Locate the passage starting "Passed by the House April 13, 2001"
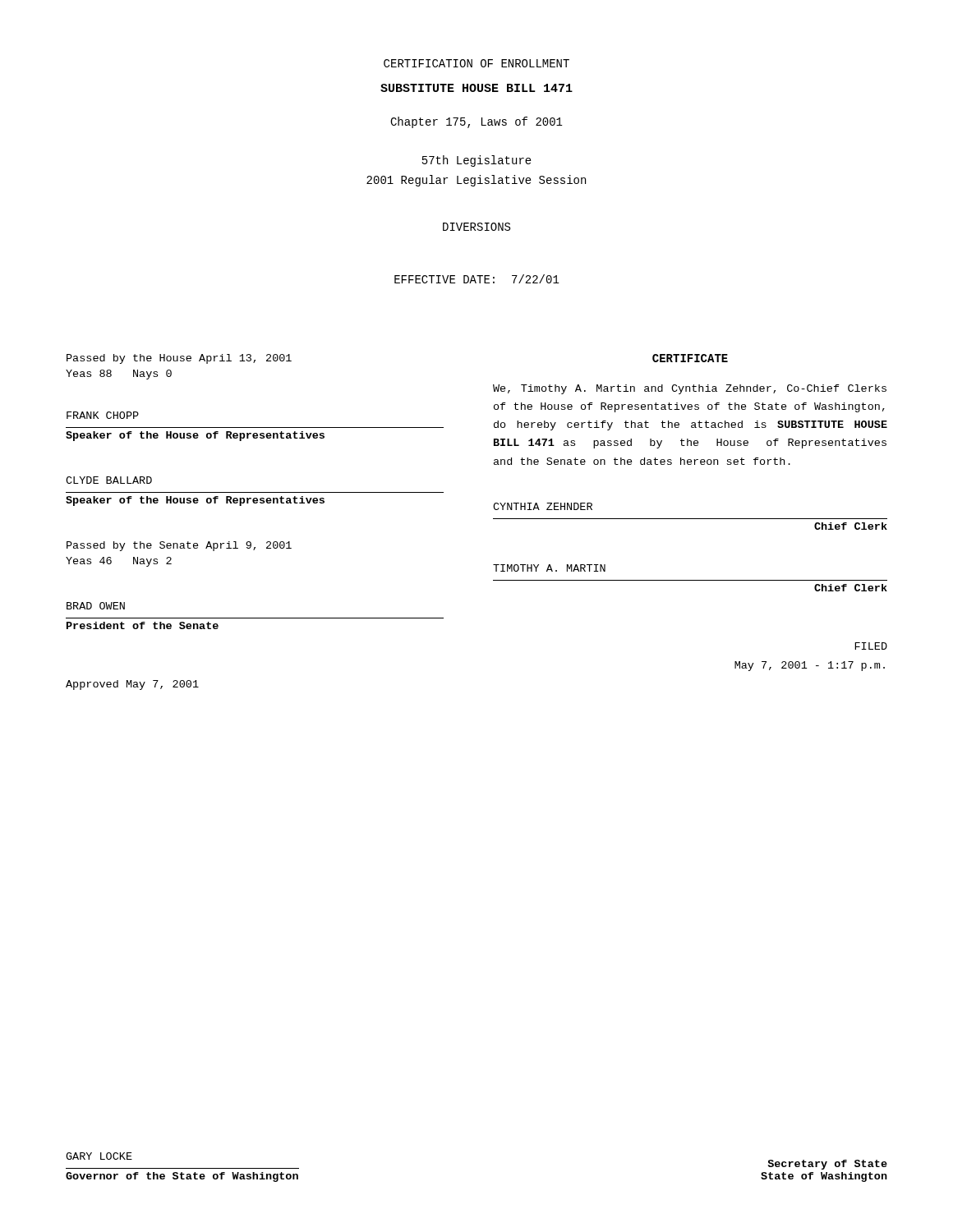Viewport: 953px width, 1232px height. tap(255, 366)
